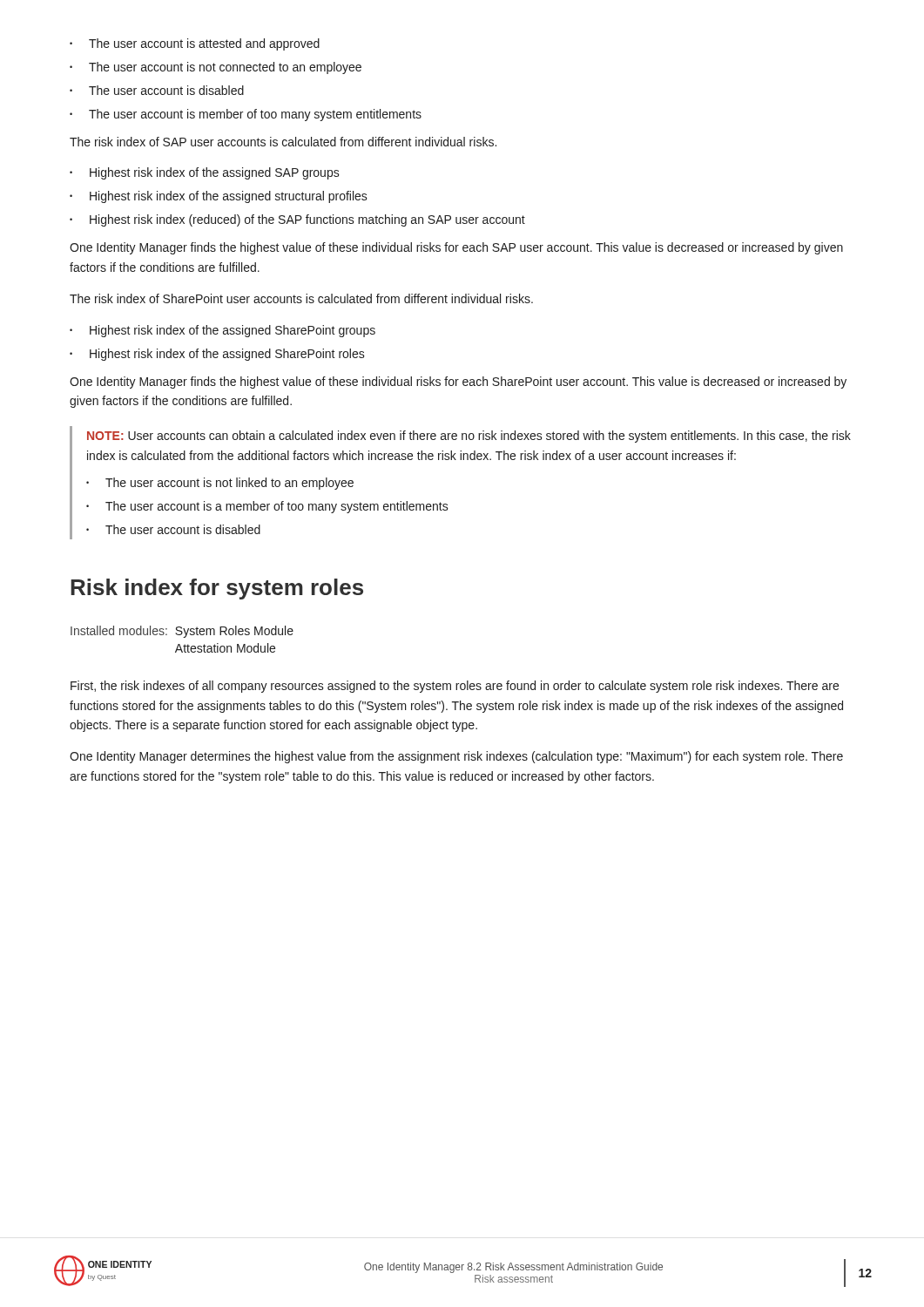The width and height of the screenshot is (924, 1307).
Task: Select the list item that reads "• The user account is a member of"
Action: [267, 507]
